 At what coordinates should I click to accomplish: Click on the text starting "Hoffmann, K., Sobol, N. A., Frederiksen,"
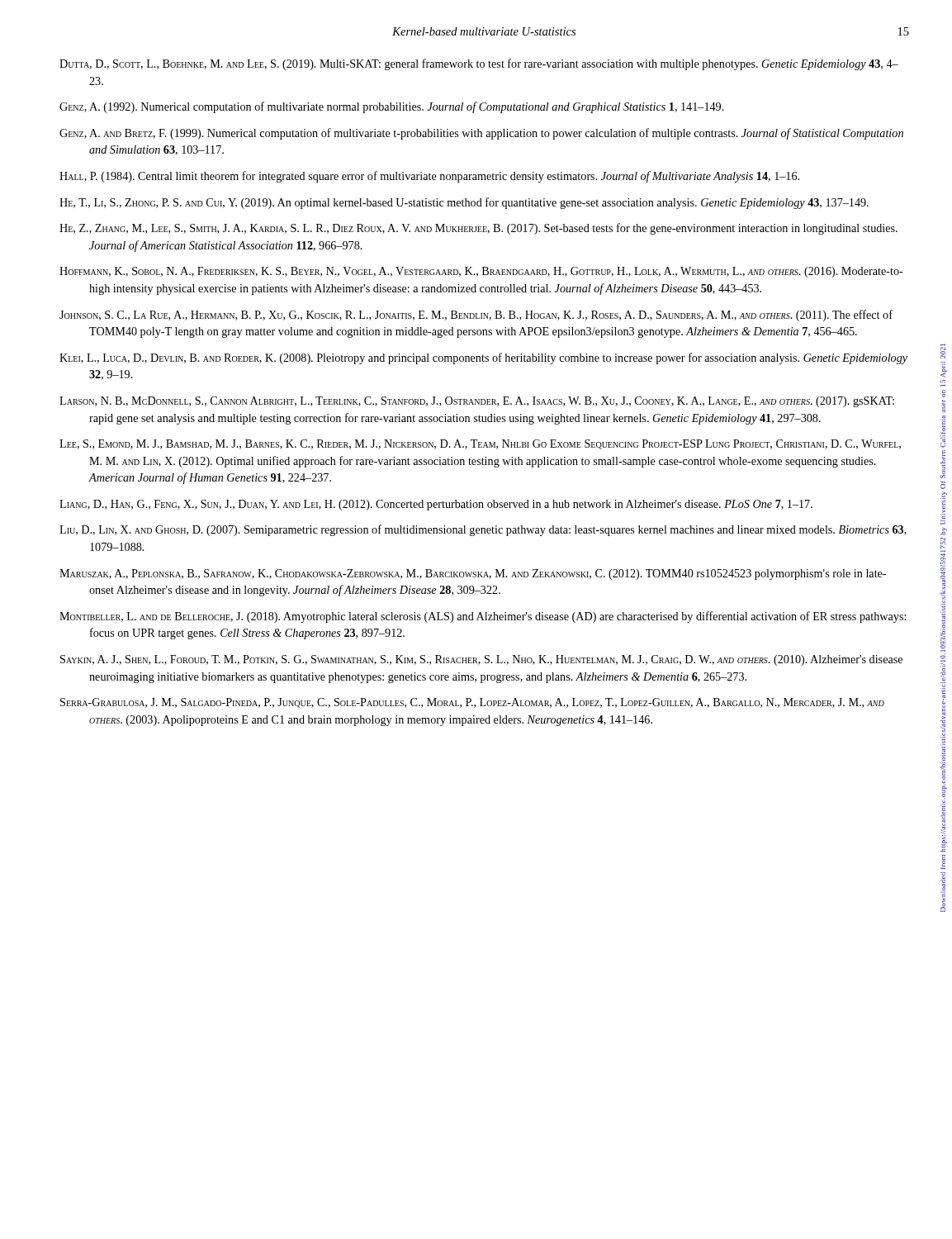click(481, 280)
